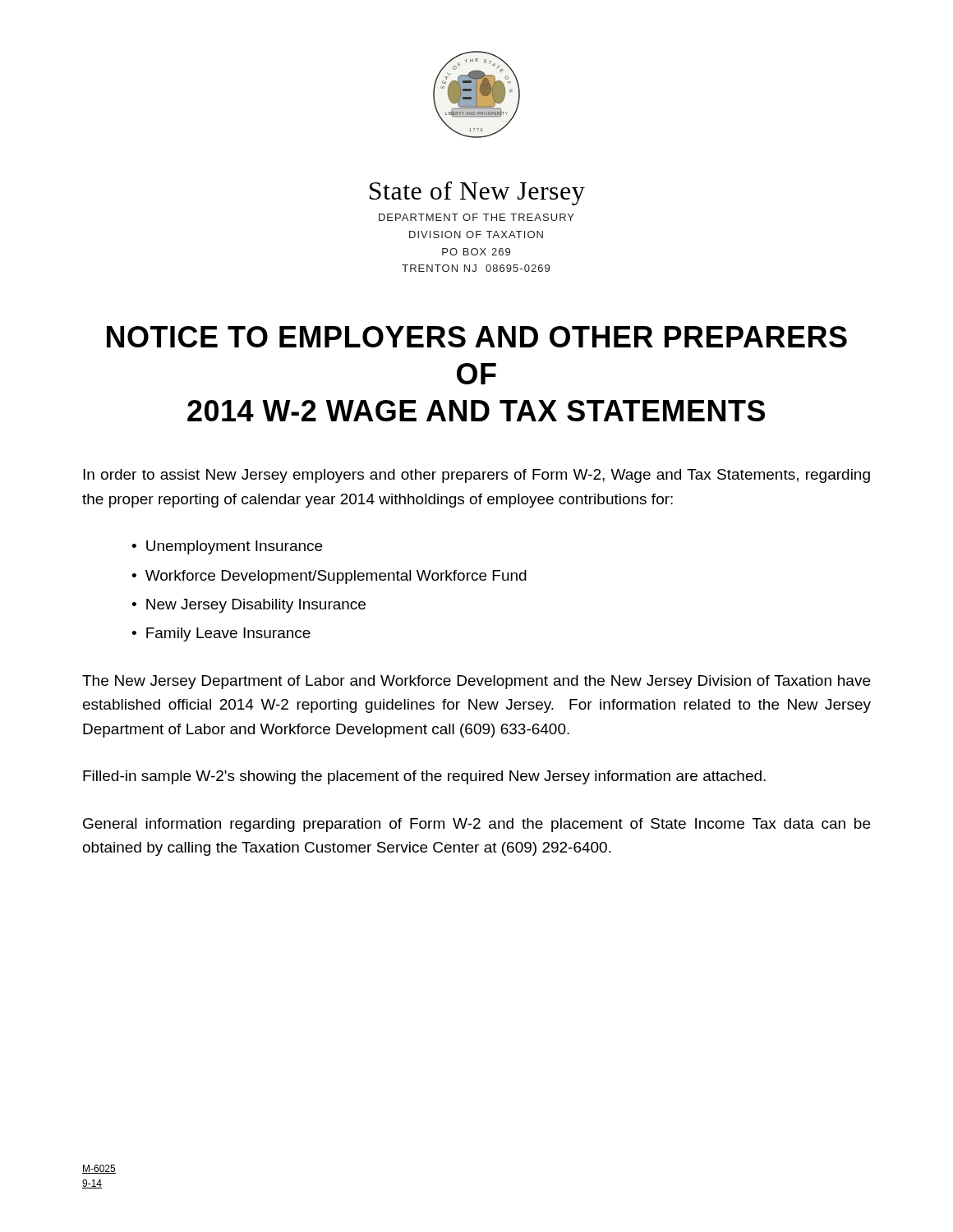Find the text starting "• Family Leave Insurance"
Screen dimensions: 1232x953
pyautogui.click(x=221, y=633)
